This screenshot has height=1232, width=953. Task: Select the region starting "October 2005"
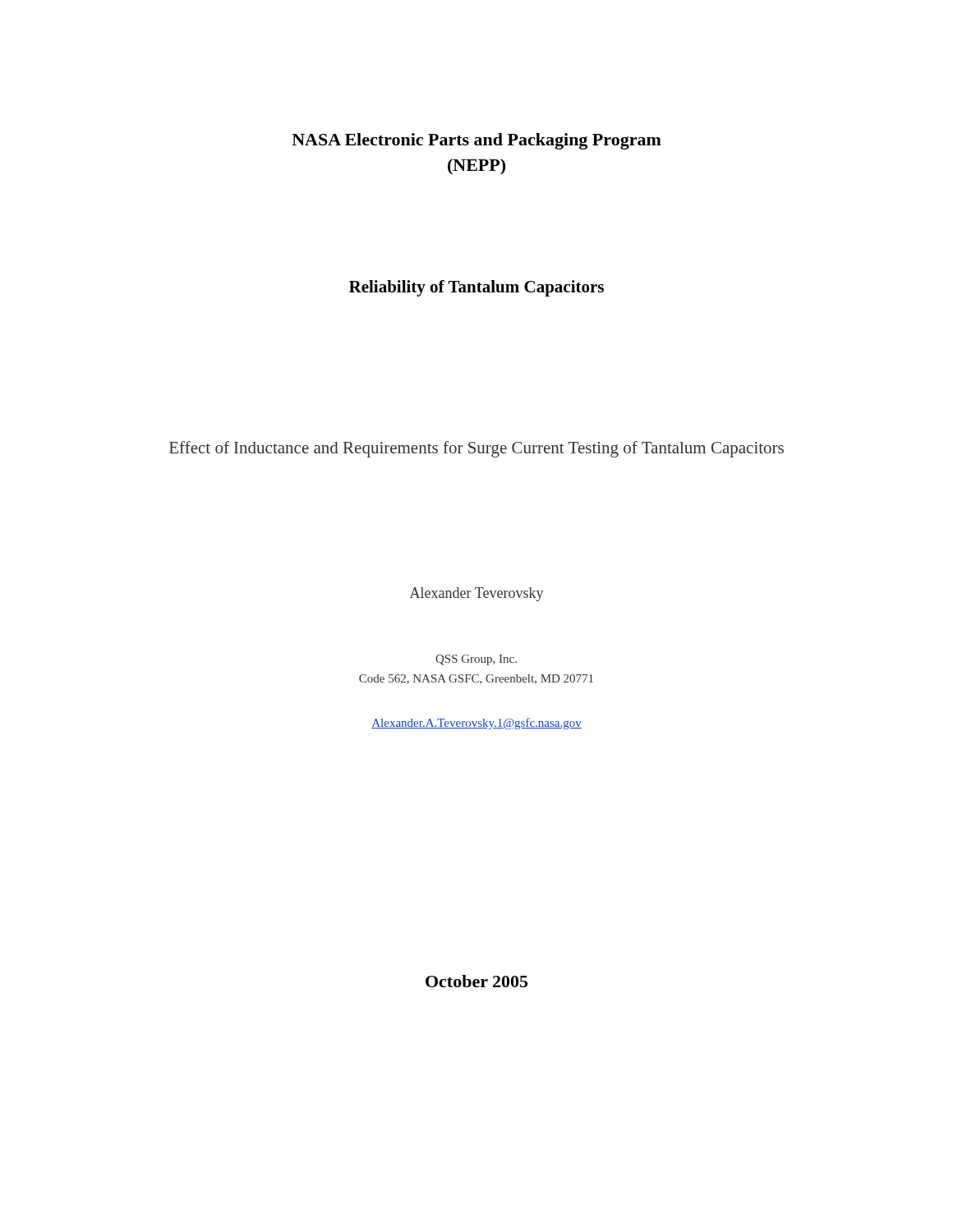pyautogui.click(x=476, y=981)
